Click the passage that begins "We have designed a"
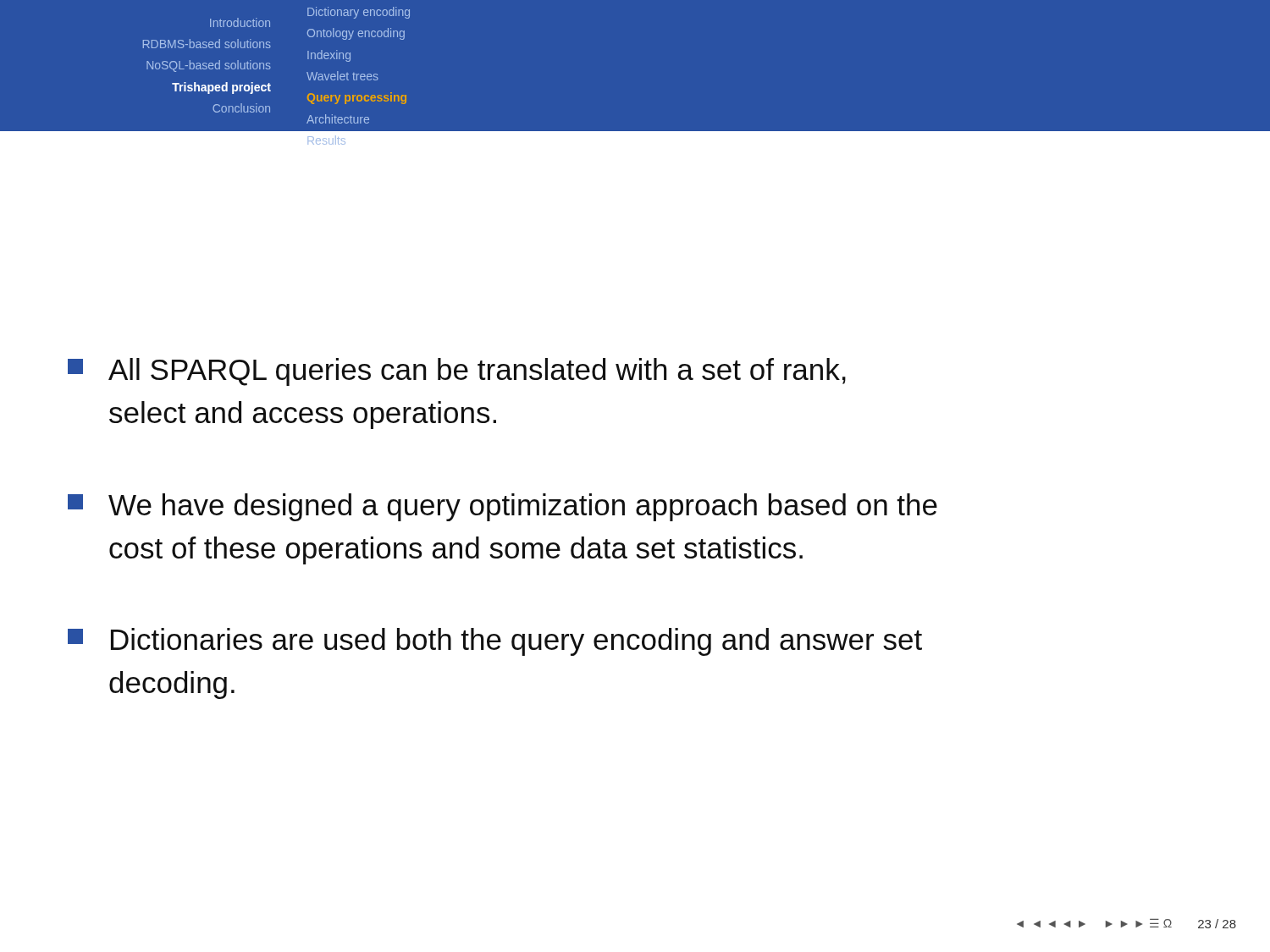Viewport: 1270px width, 952px height. (503, 527)
